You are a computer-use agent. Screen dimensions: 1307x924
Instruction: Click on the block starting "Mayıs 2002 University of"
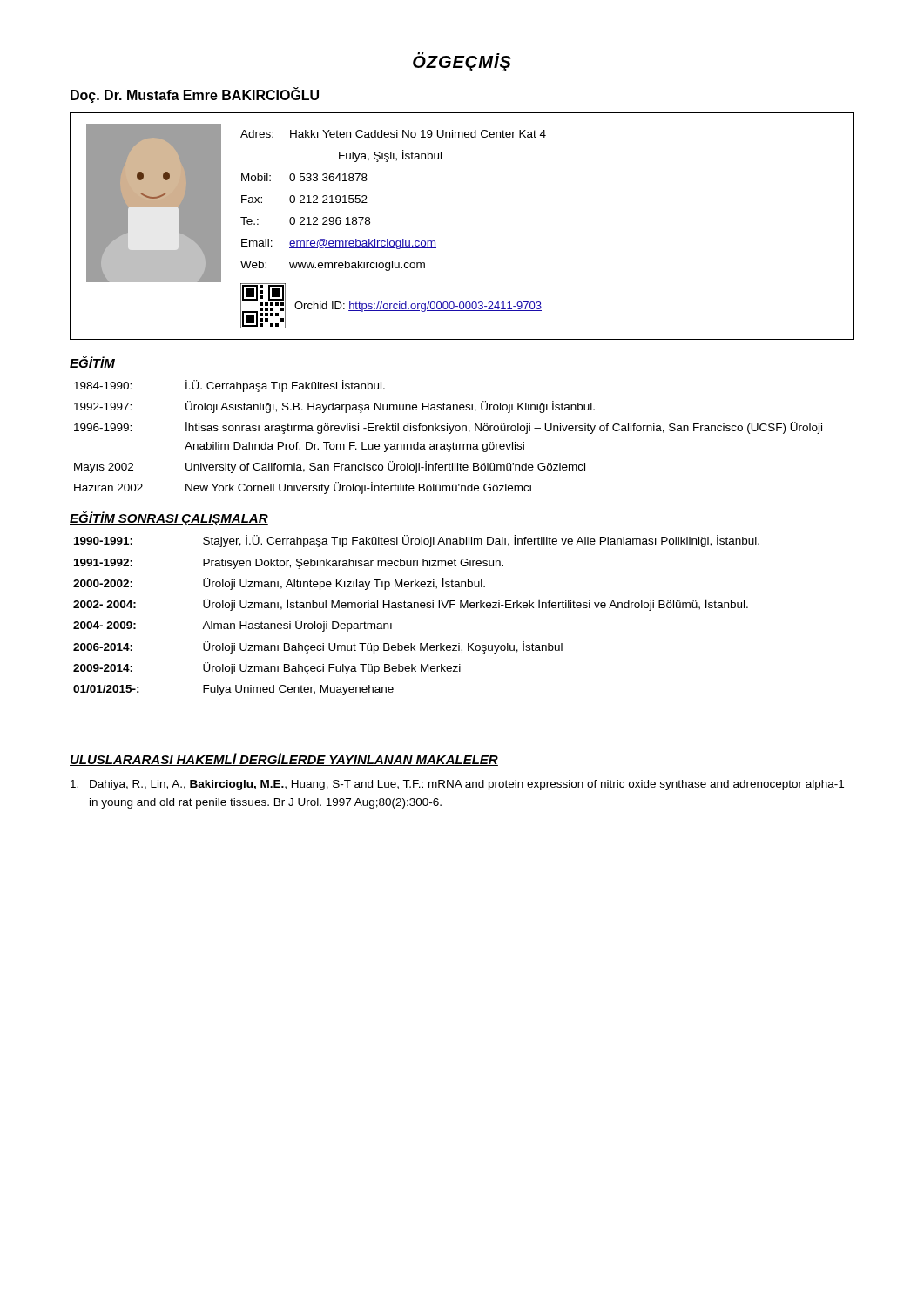pos(462,467)
